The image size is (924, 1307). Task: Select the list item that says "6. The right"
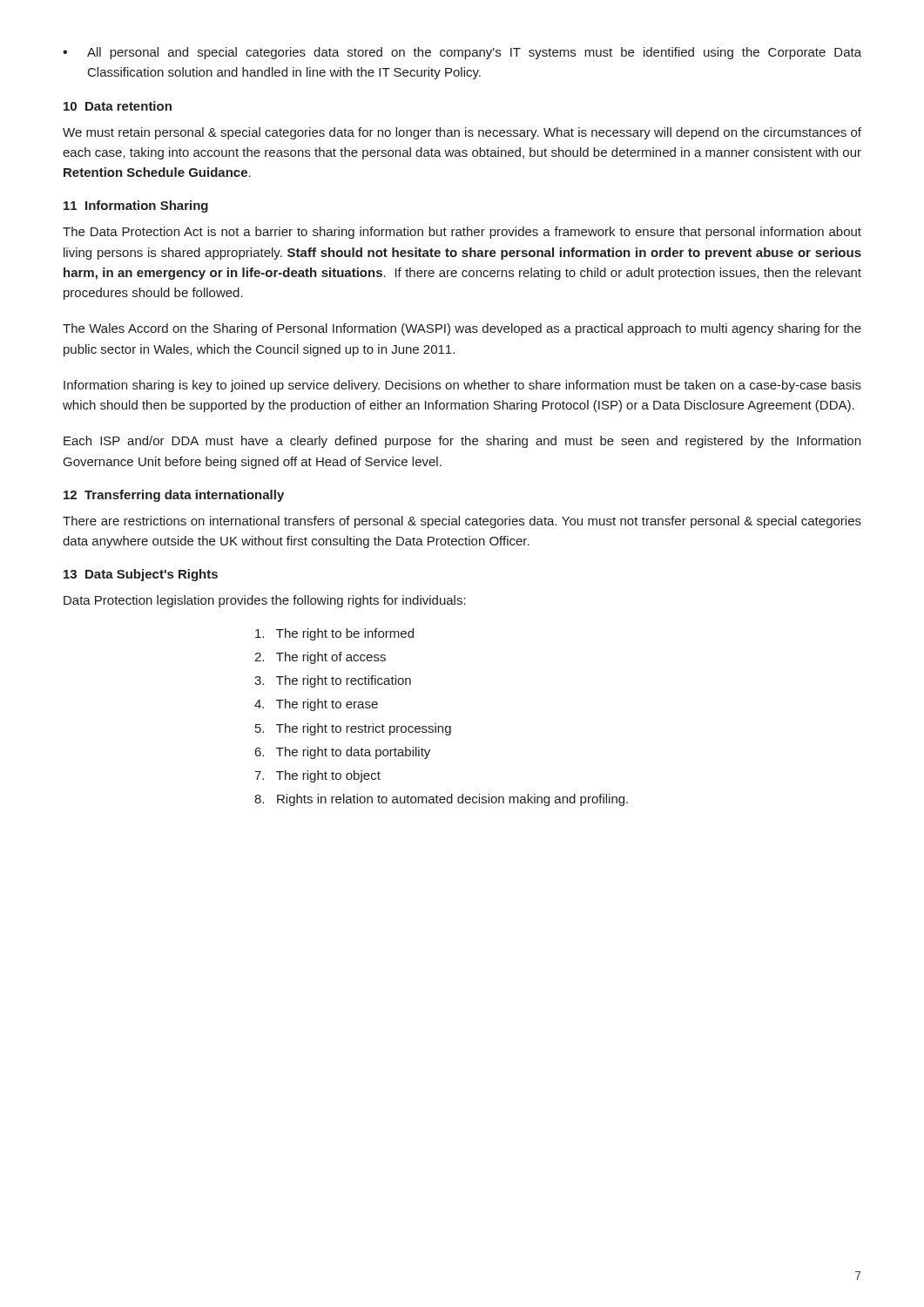342,751
